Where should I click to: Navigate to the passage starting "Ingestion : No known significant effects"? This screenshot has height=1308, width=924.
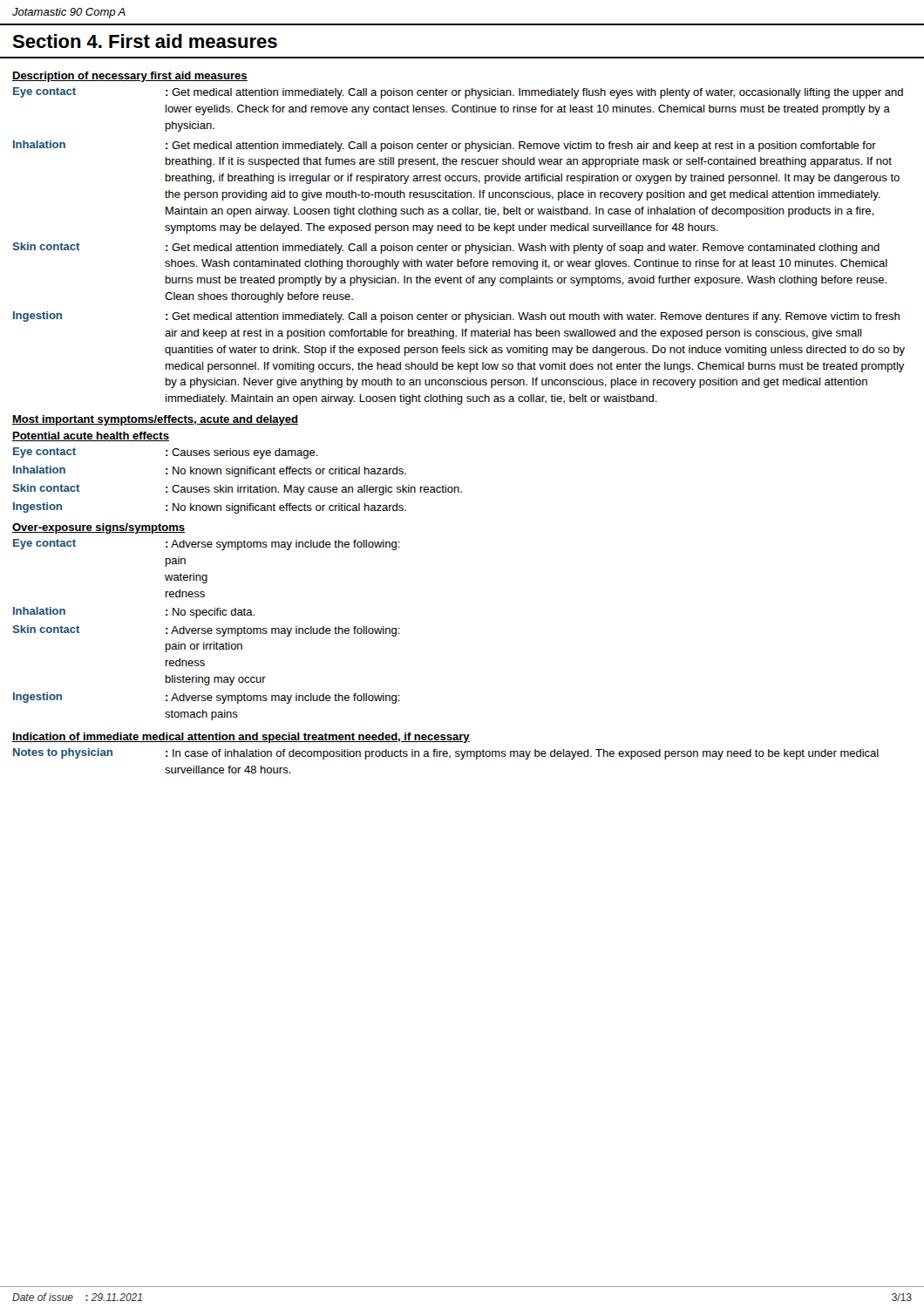(210, 508)
